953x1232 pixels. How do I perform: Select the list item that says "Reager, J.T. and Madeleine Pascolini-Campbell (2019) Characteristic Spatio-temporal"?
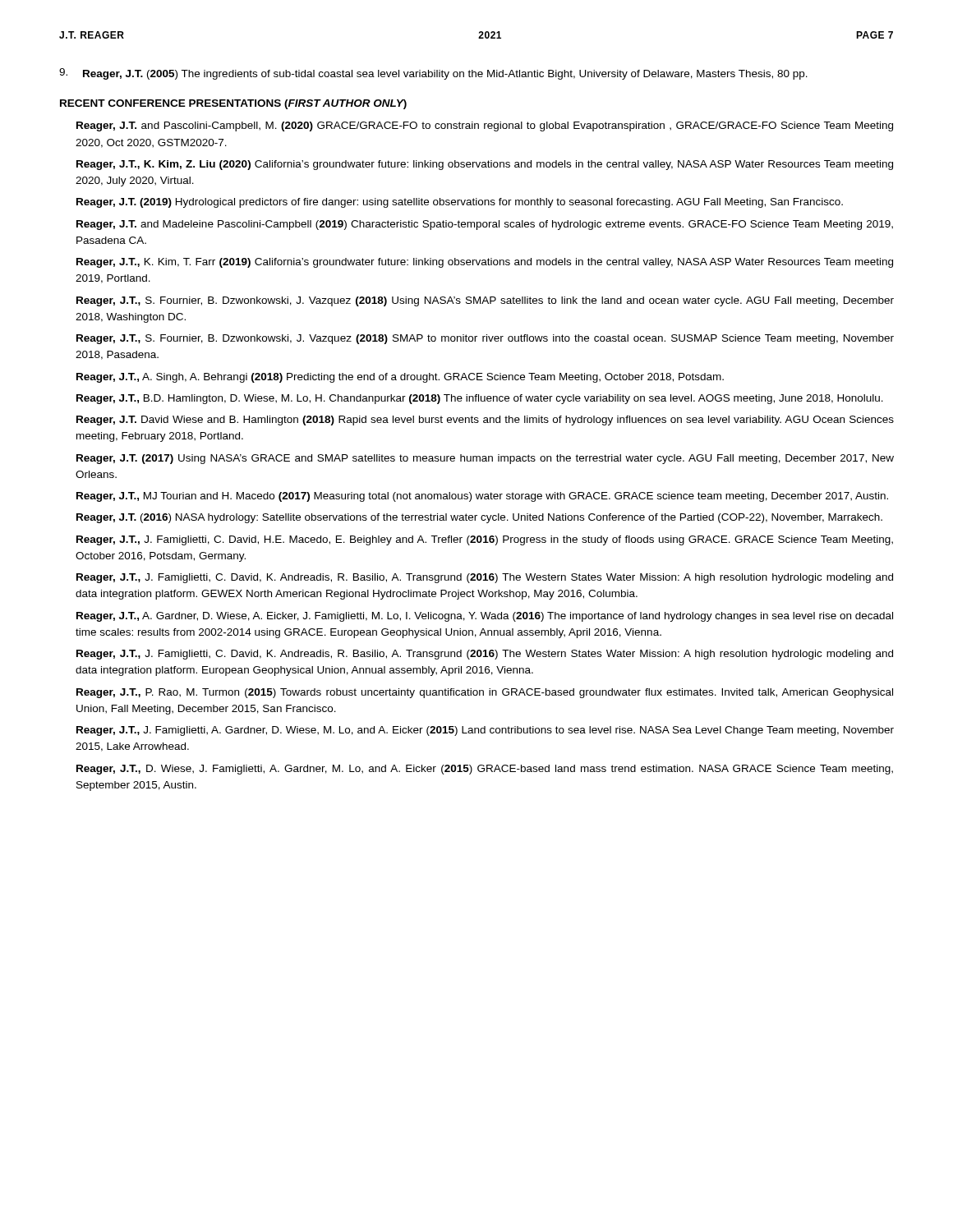[485, 232]
